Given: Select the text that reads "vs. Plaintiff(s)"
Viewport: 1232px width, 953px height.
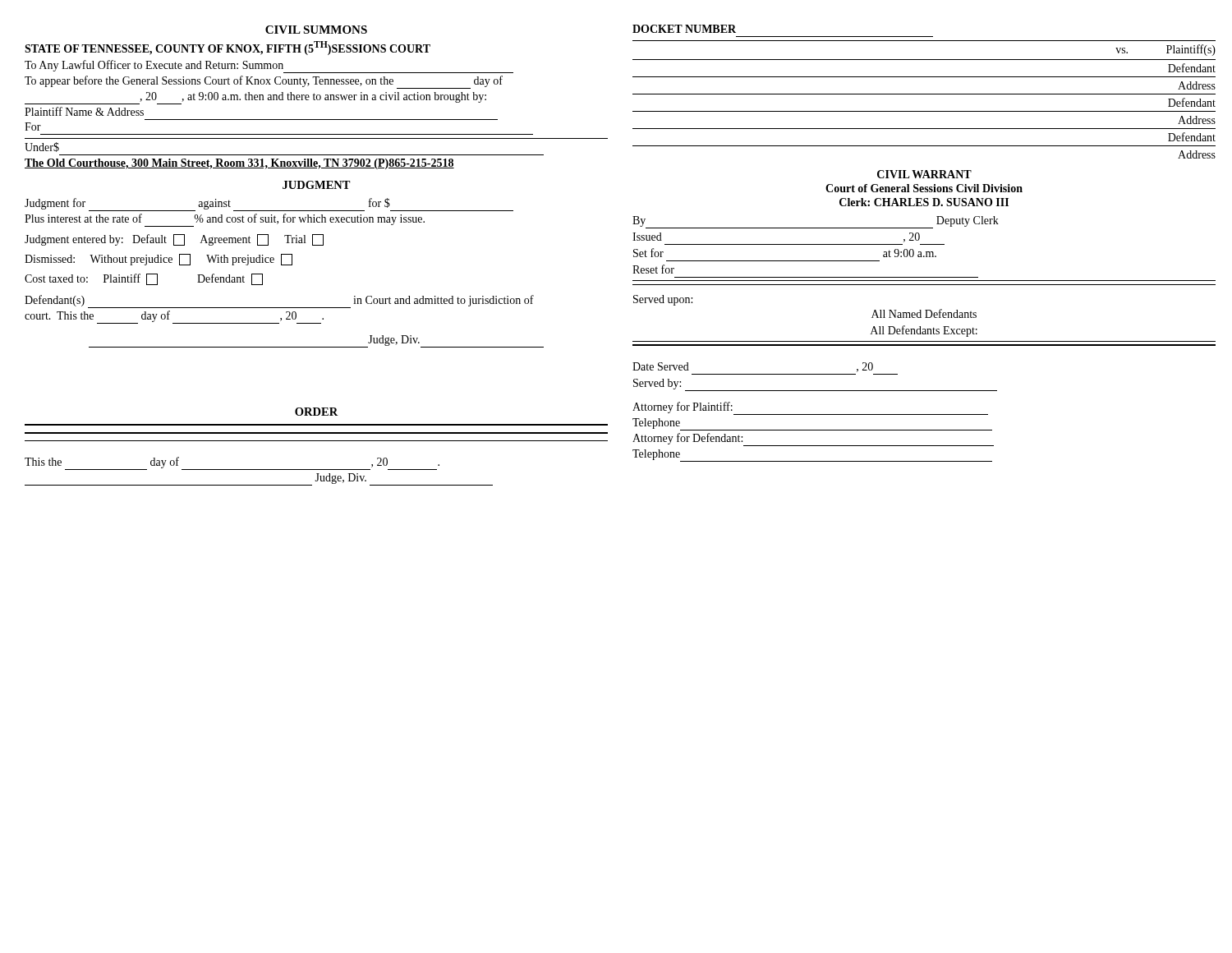Looking at the screenshot, I should click(x=924, y=50).
